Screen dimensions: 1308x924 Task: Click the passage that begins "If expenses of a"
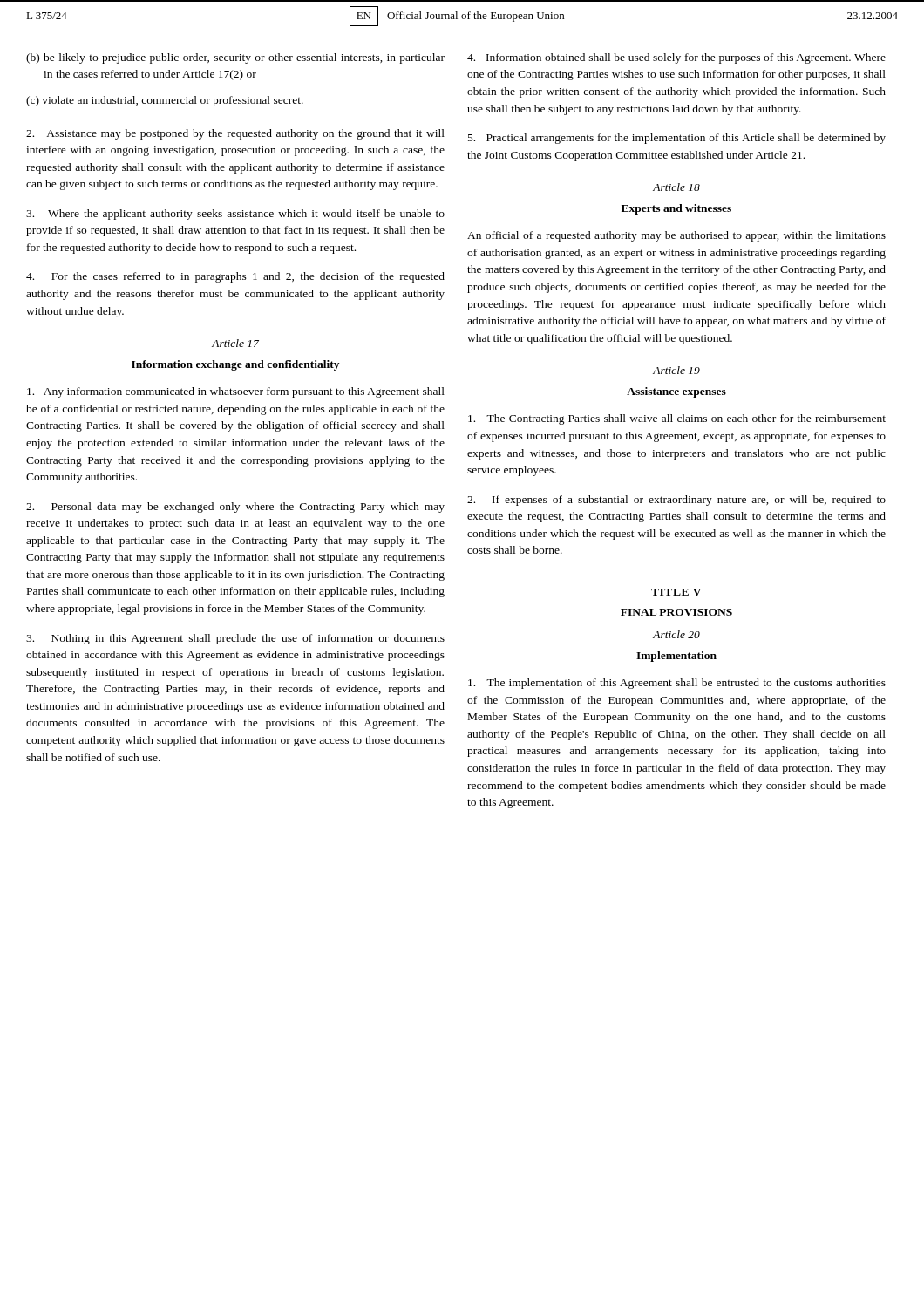click(676, 525)
